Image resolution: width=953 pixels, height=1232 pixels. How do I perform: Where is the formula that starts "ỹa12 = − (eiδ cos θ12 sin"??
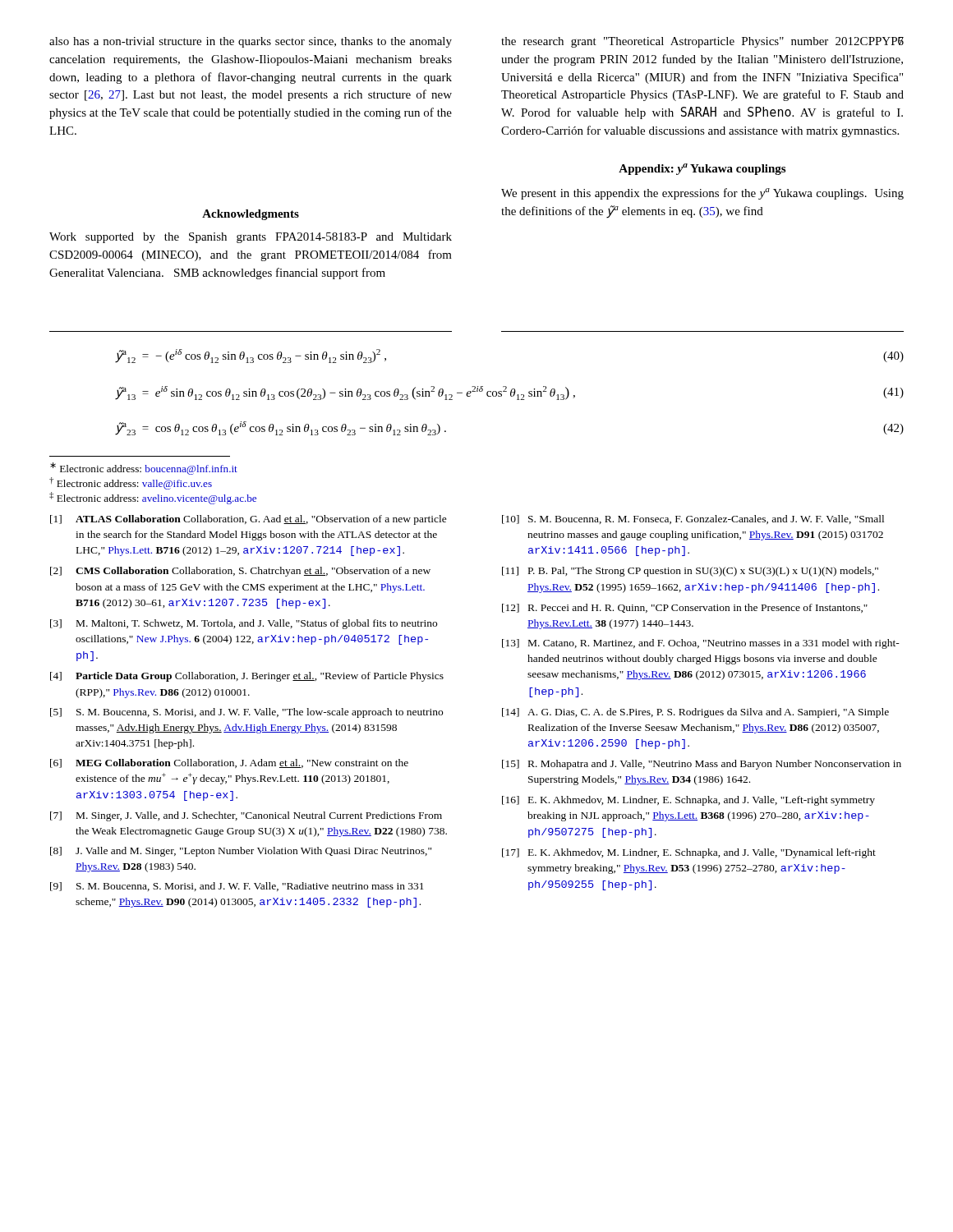coord(252,358)
